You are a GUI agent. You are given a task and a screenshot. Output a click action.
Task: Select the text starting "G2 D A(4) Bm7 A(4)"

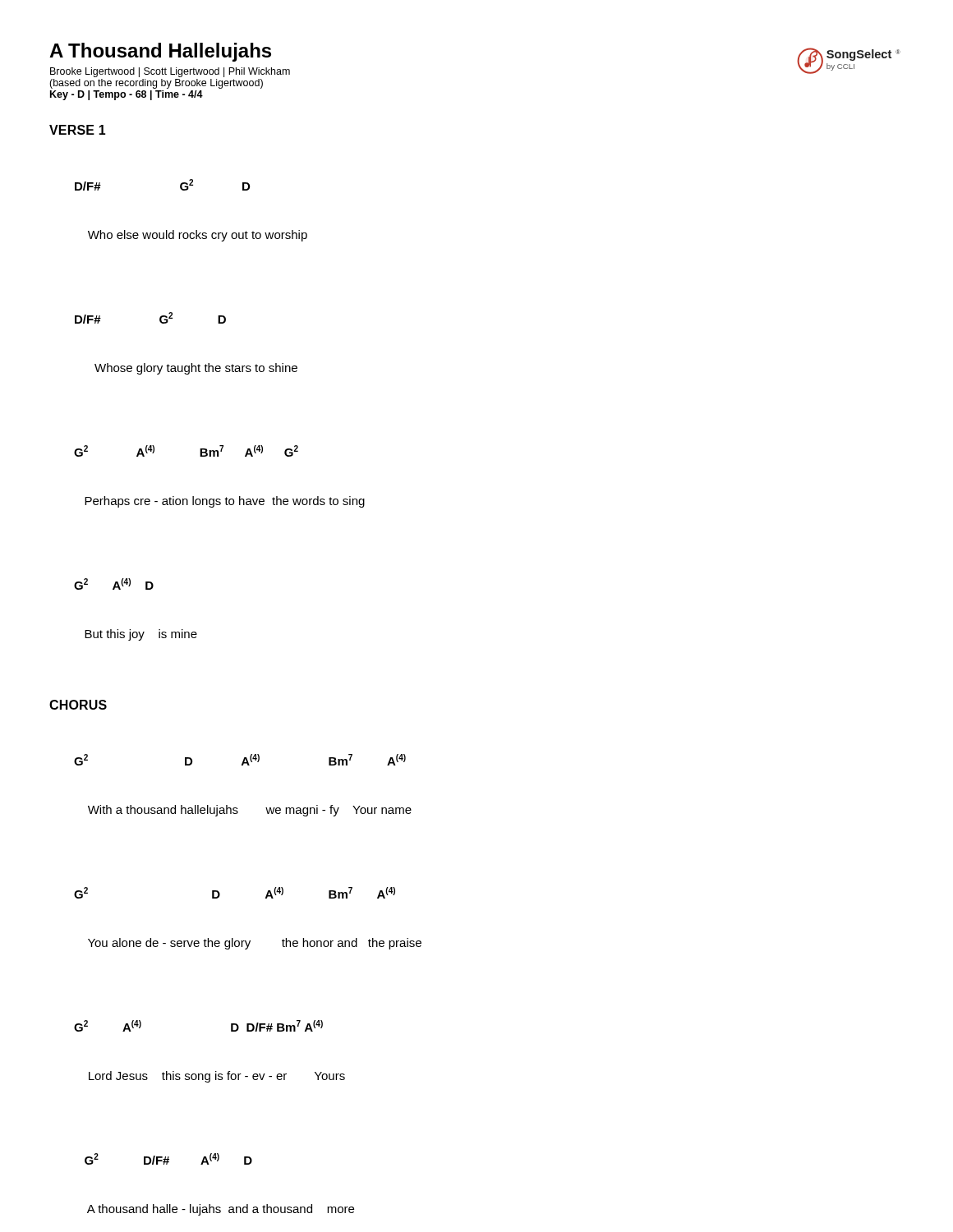pos(240,760)
